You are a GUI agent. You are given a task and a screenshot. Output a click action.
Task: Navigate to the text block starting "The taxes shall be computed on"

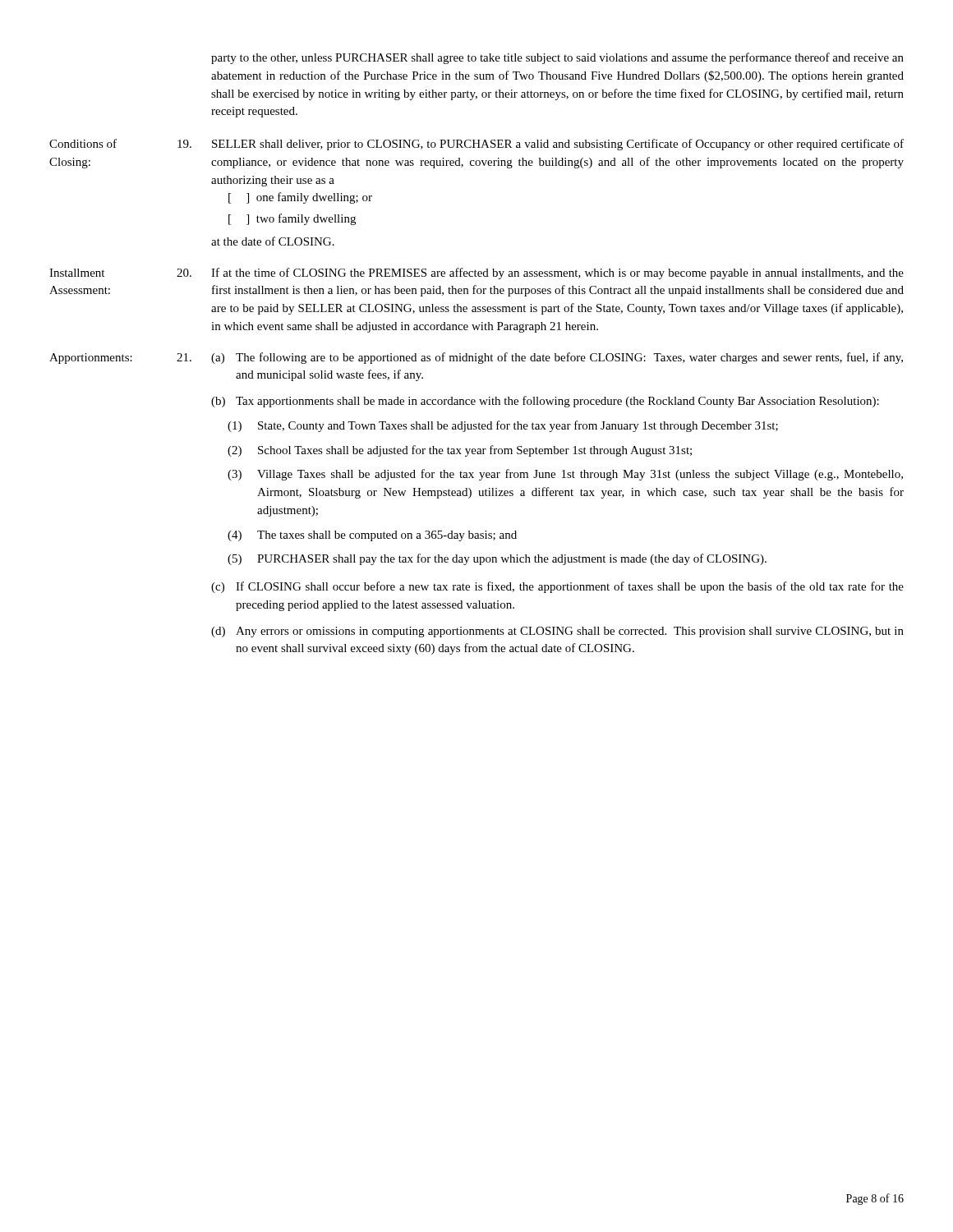pyautogui.click(x=387, y=534)
